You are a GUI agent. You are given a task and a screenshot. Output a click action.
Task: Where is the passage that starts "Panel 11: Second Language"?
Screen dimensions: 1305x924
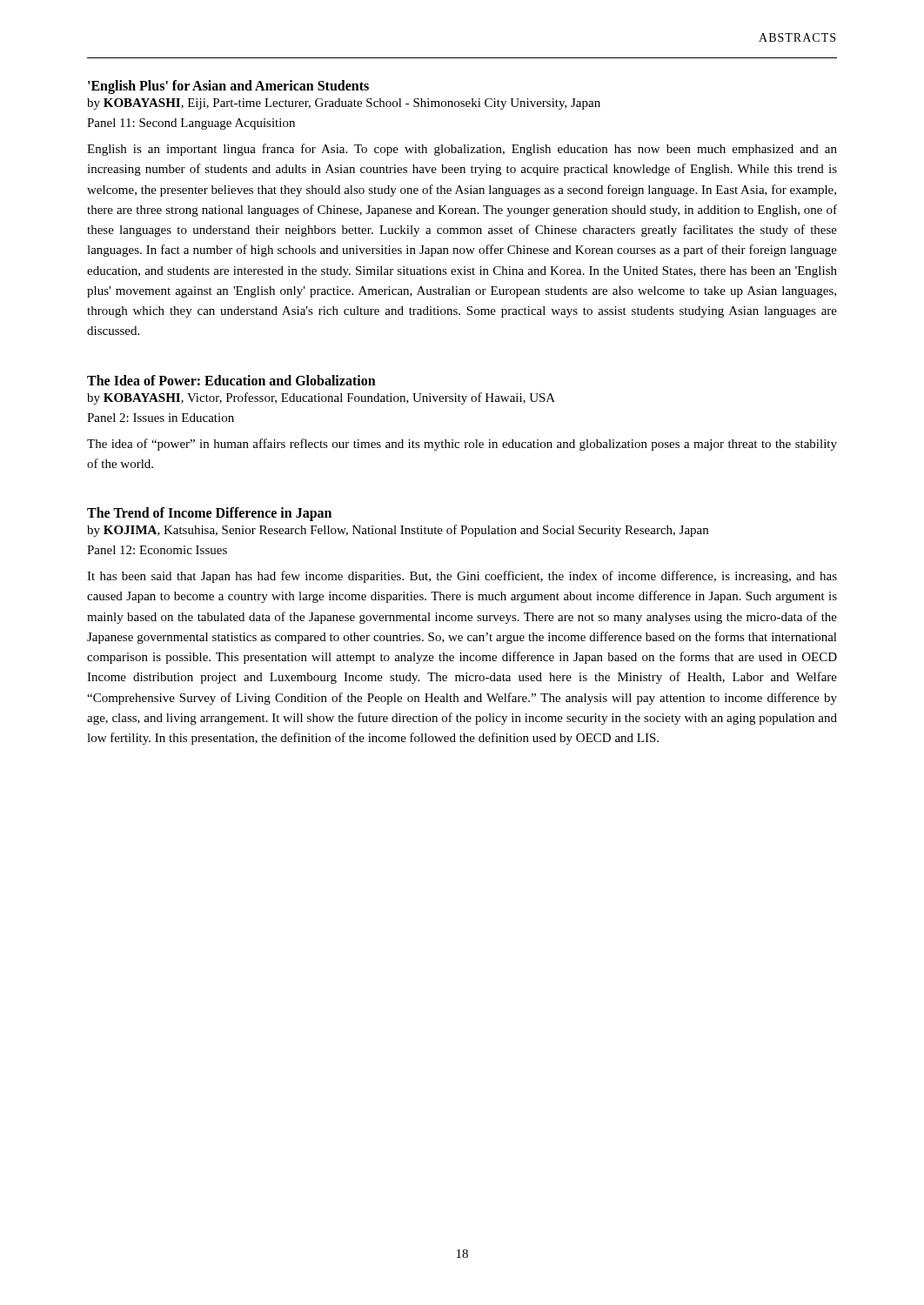(x=191, y=123)
